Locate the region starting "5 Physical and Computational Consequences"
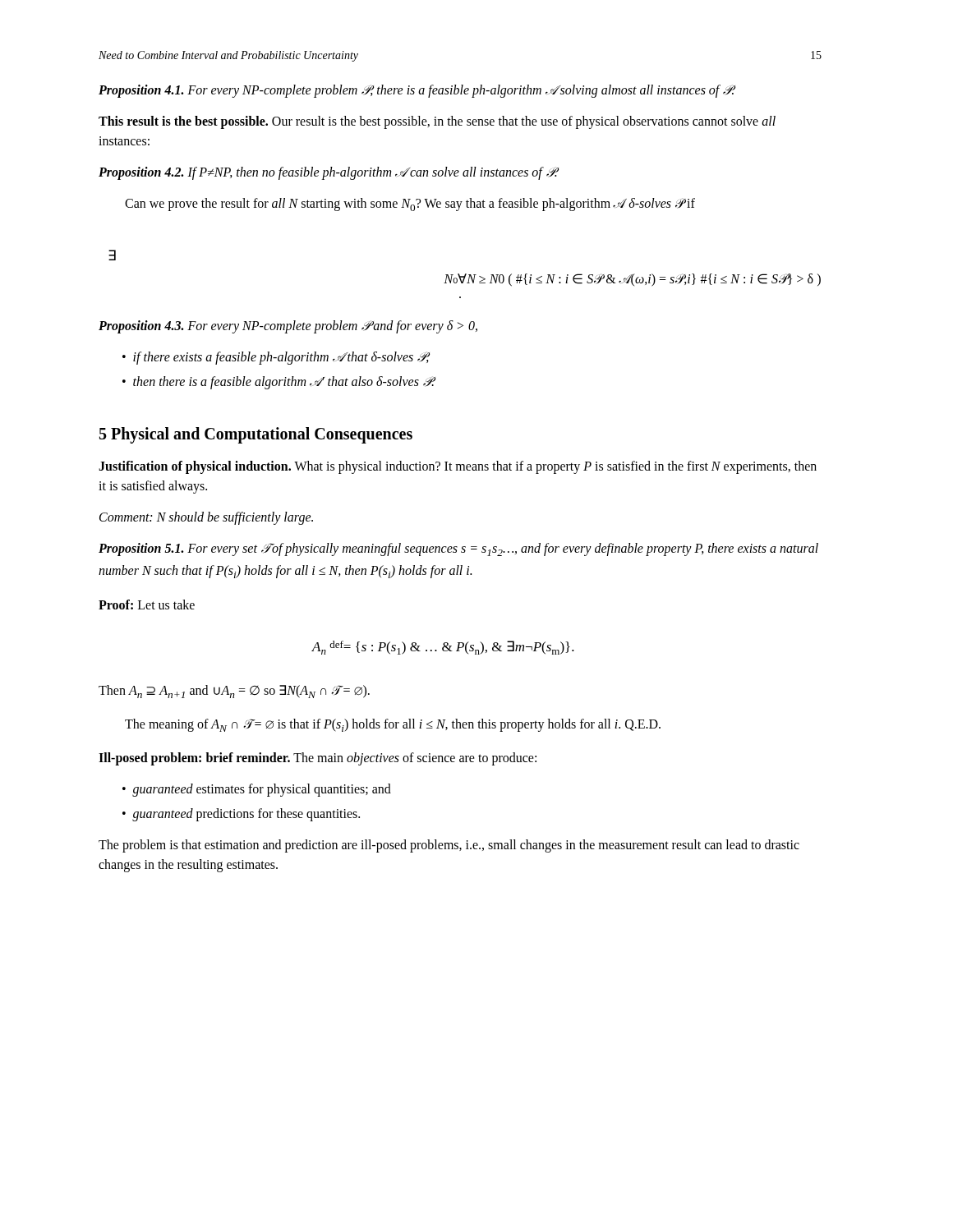953x1232 pixels. (256, 434)
